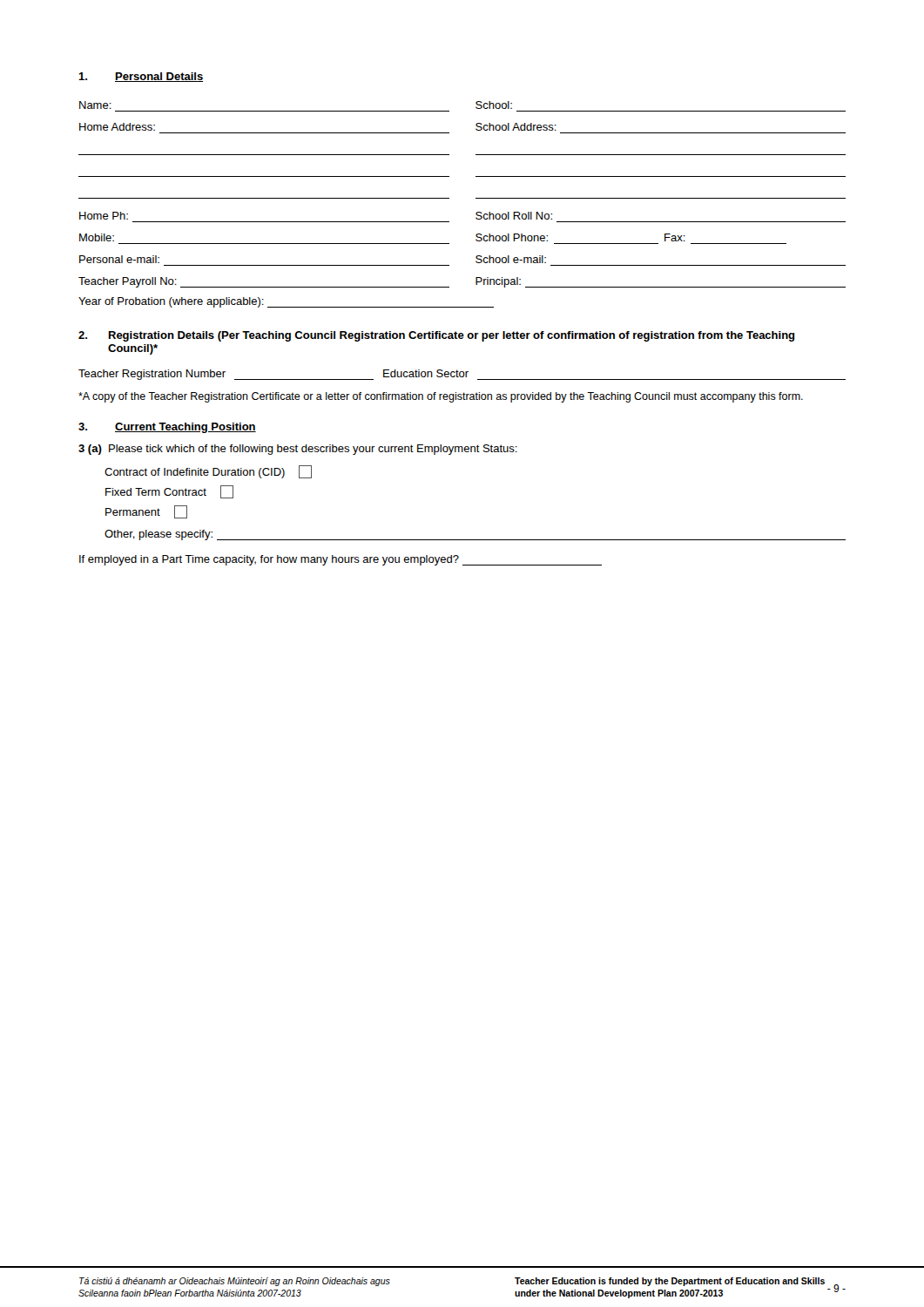
Task: Click the passage that begins "Mobile: School Phone:"
Action: point(98,237)
